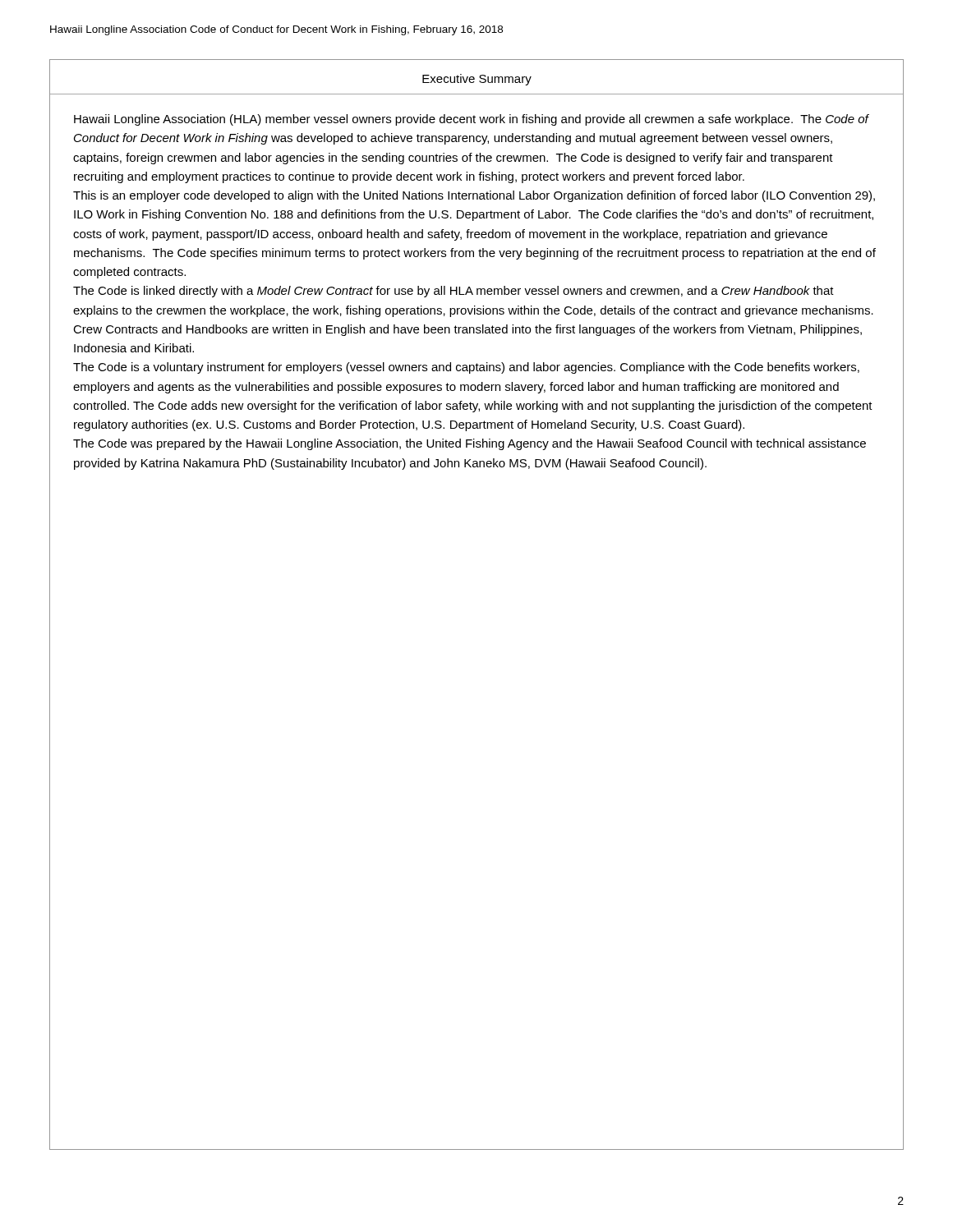Where does it say "Executive Summary"?
Screen dimensions: 1232x953
(476, 78)
